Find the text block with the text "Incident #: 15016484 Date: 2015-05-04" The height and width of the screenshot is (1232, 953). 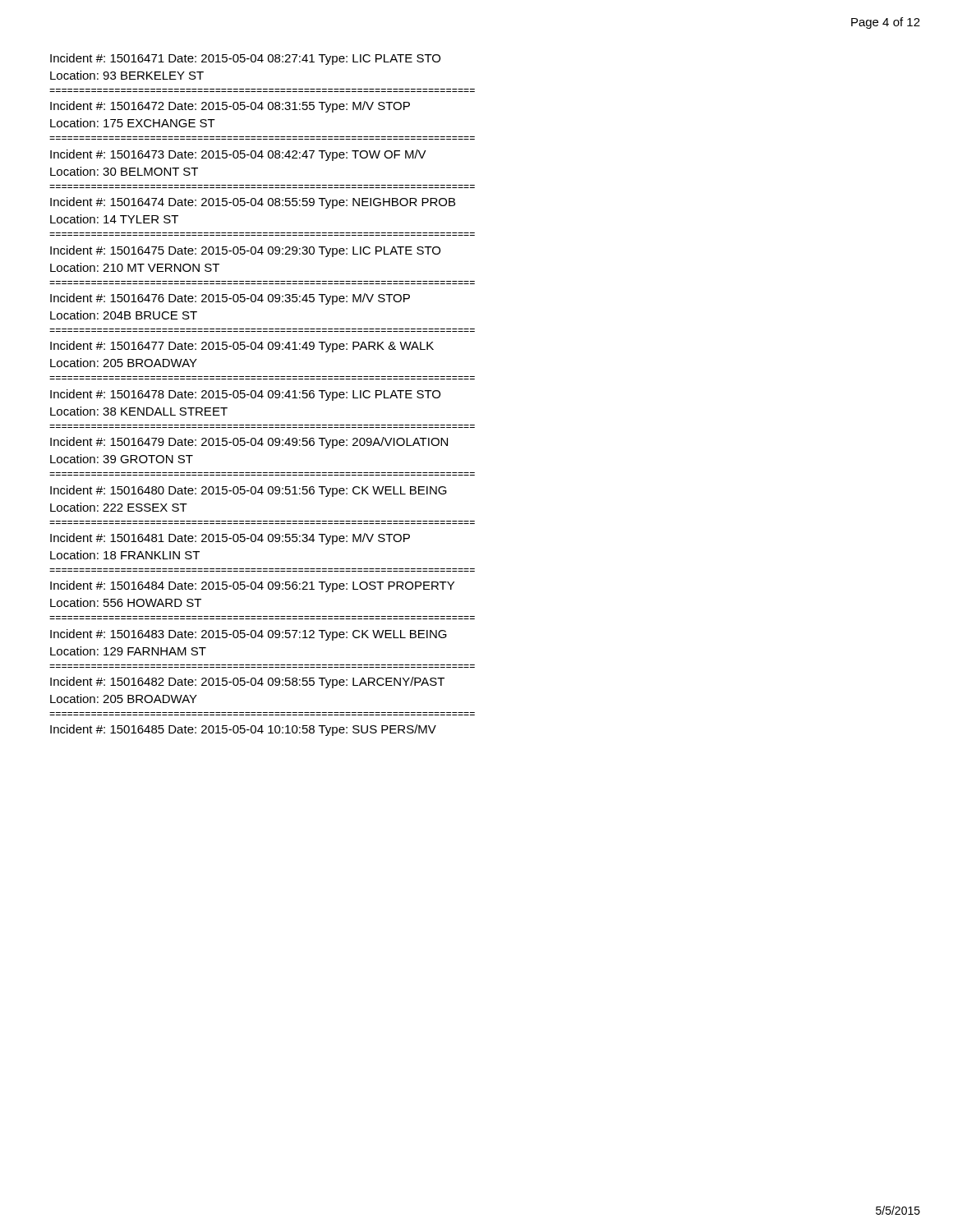coord(252,586)
